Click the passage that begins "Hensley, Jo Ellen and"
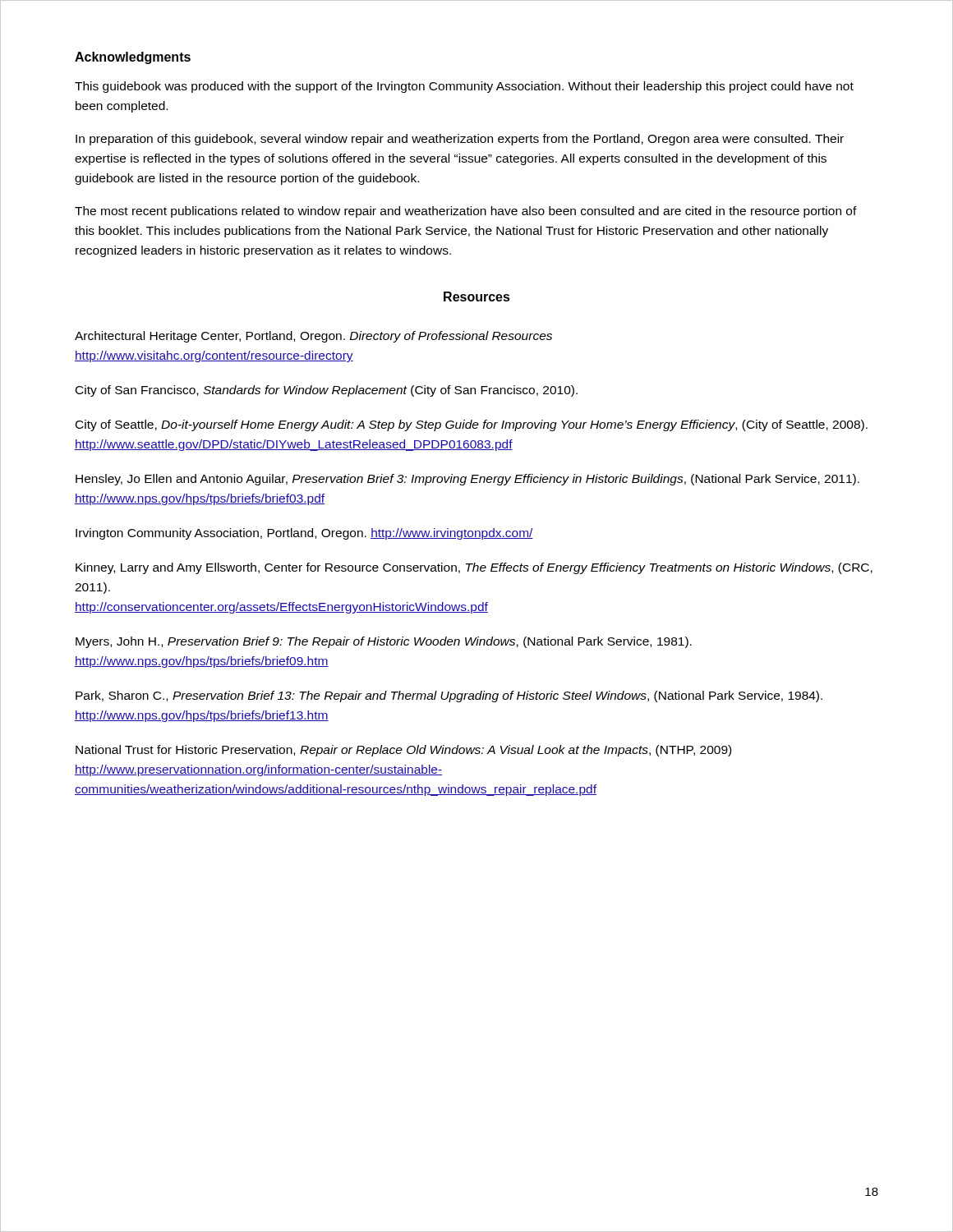Viewport: 953px width, 1232px height. (x=467, y=488)
